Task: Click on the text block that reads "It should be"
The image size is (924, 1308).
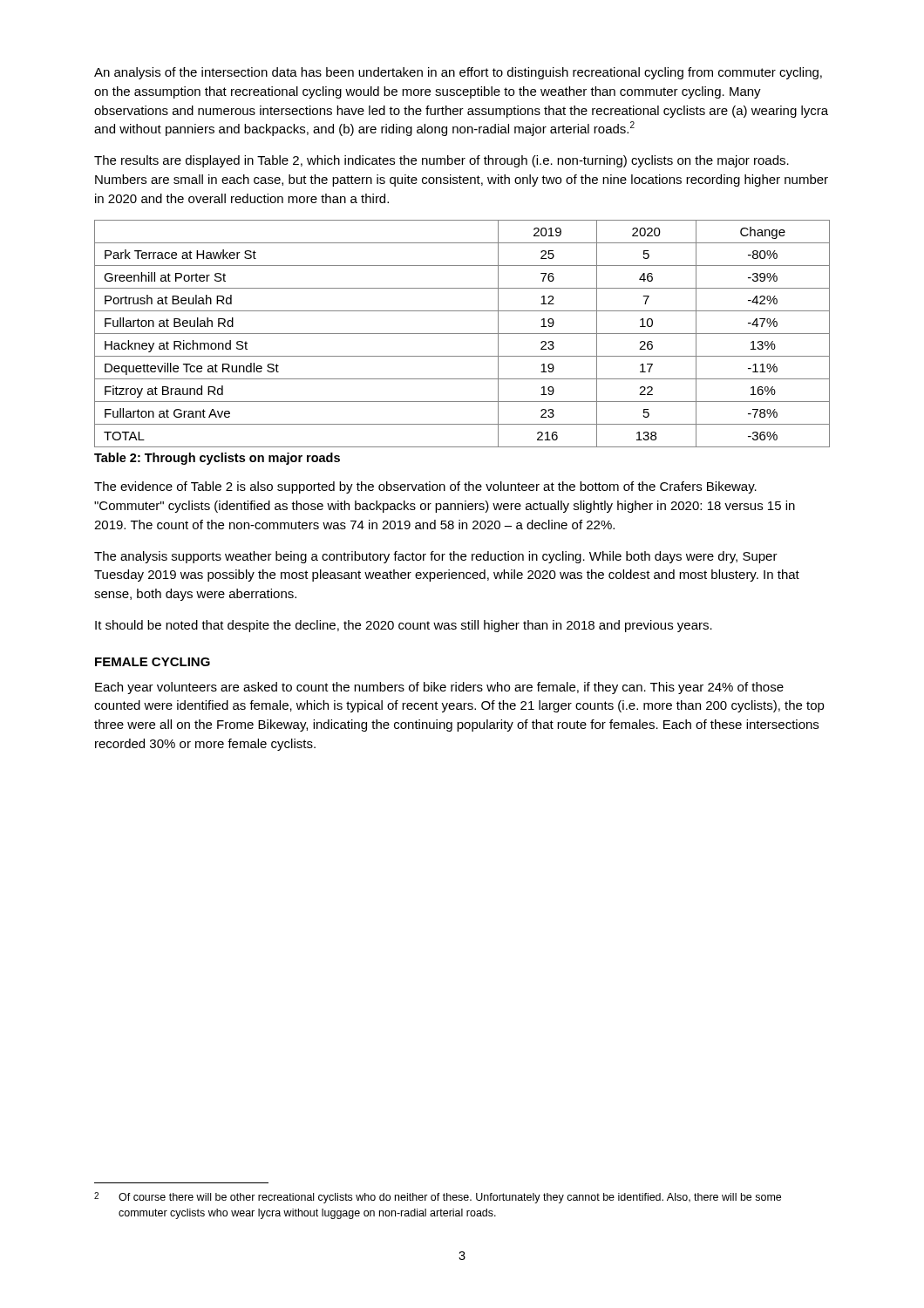Action: click(403, 625)
